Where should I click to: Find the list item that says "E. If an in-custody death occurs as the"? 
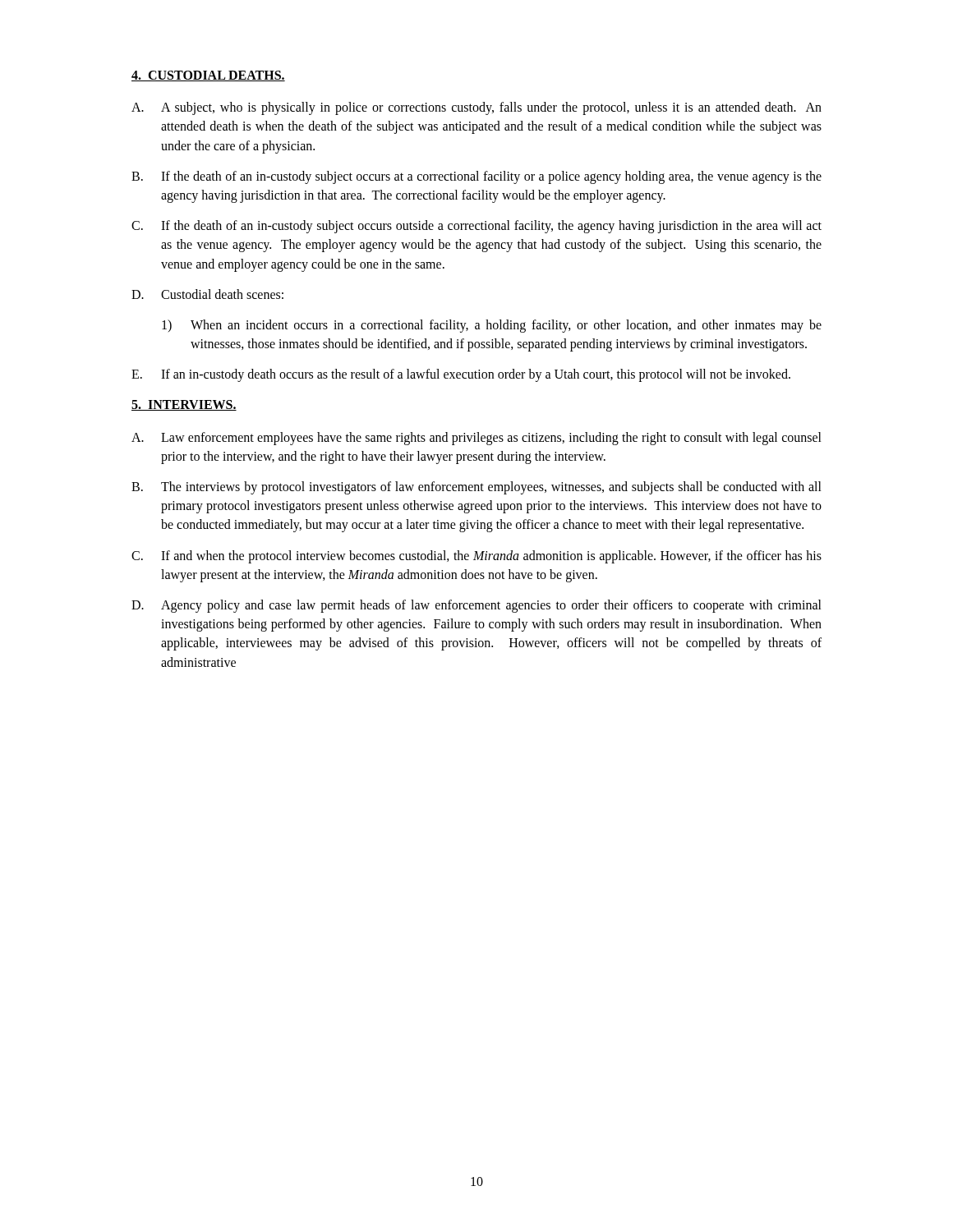click(476, 374)
